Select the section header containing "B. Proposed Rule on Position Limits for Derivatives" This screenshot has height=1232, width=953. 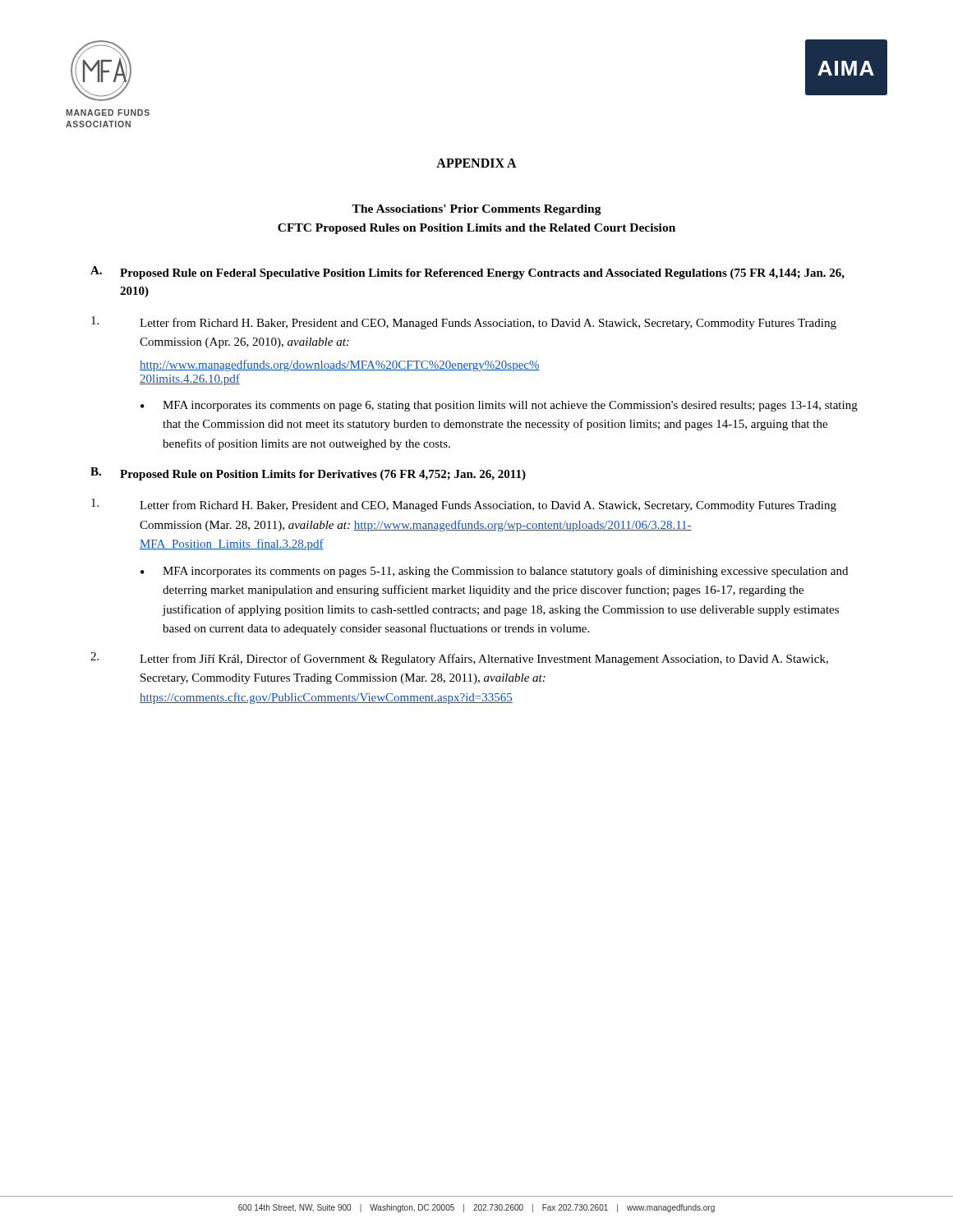point(308,474)
